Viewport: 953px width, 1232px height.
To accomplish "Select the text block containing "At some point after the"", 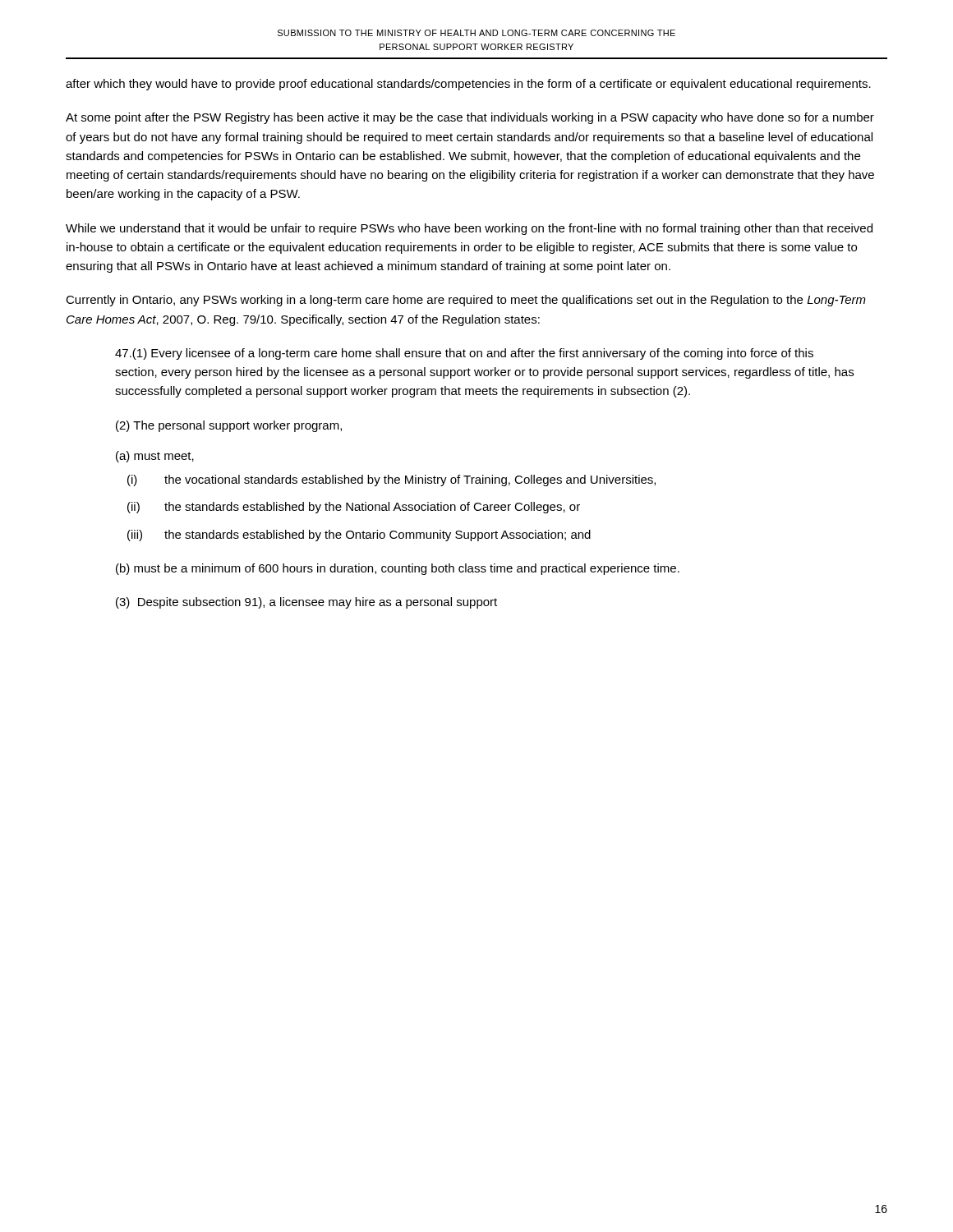I will [470, 155].
